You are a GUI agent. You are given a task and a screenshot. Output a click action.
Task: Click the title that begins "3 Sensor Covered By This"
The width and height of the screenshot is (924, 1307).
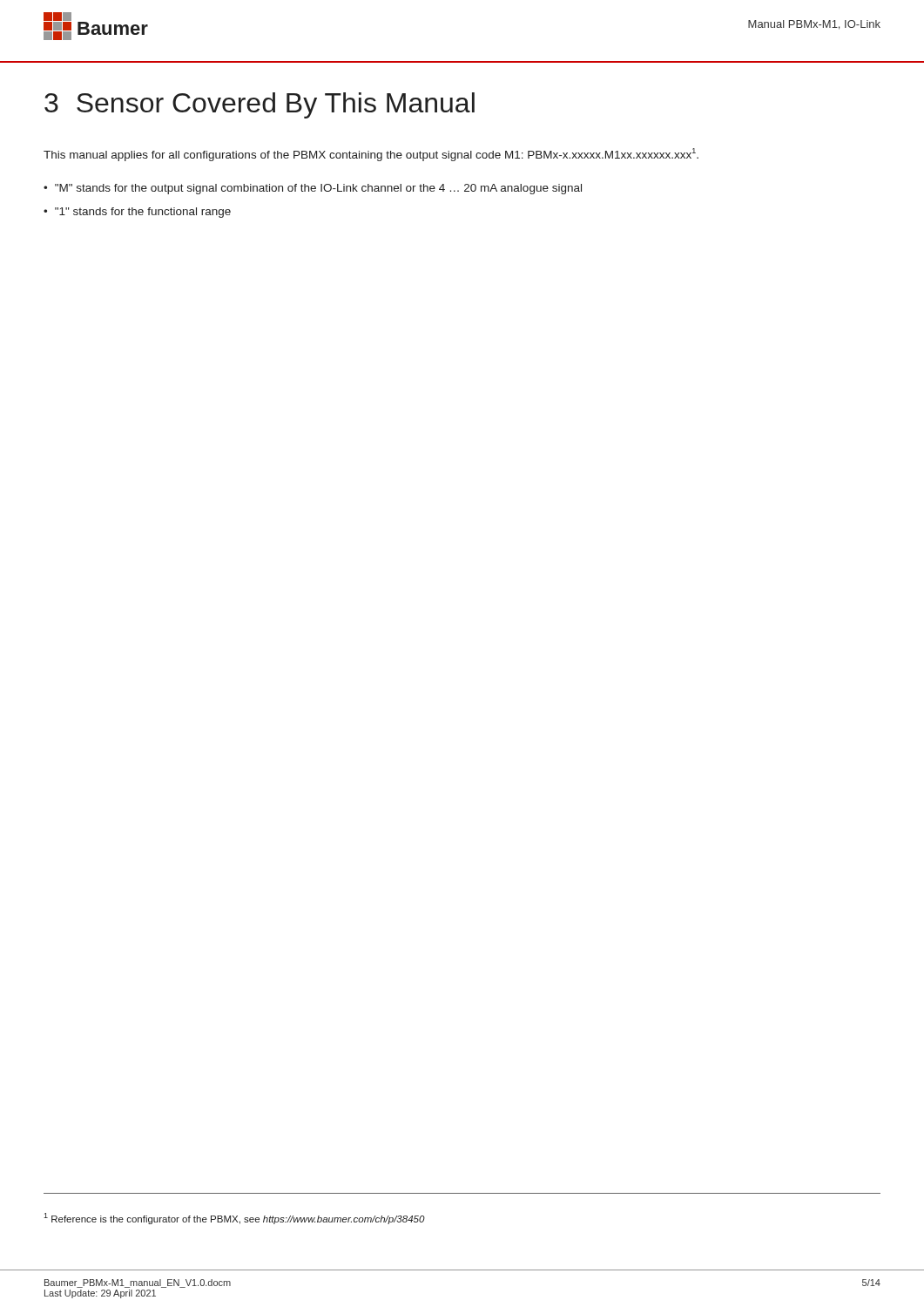click(x=462, y=103)
